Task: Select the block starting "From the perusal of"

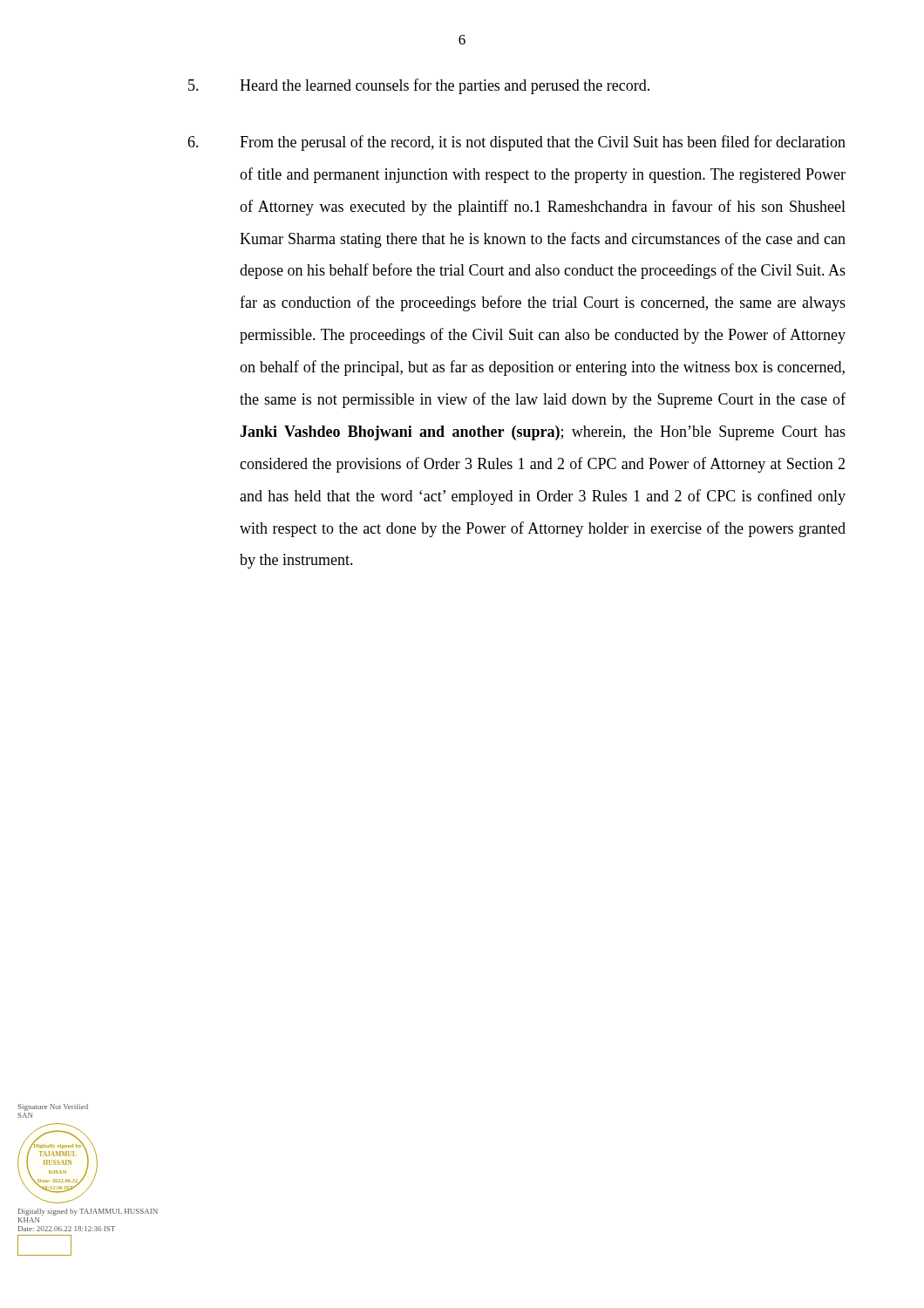Action: pyautogui.click(x=516, y=143)
